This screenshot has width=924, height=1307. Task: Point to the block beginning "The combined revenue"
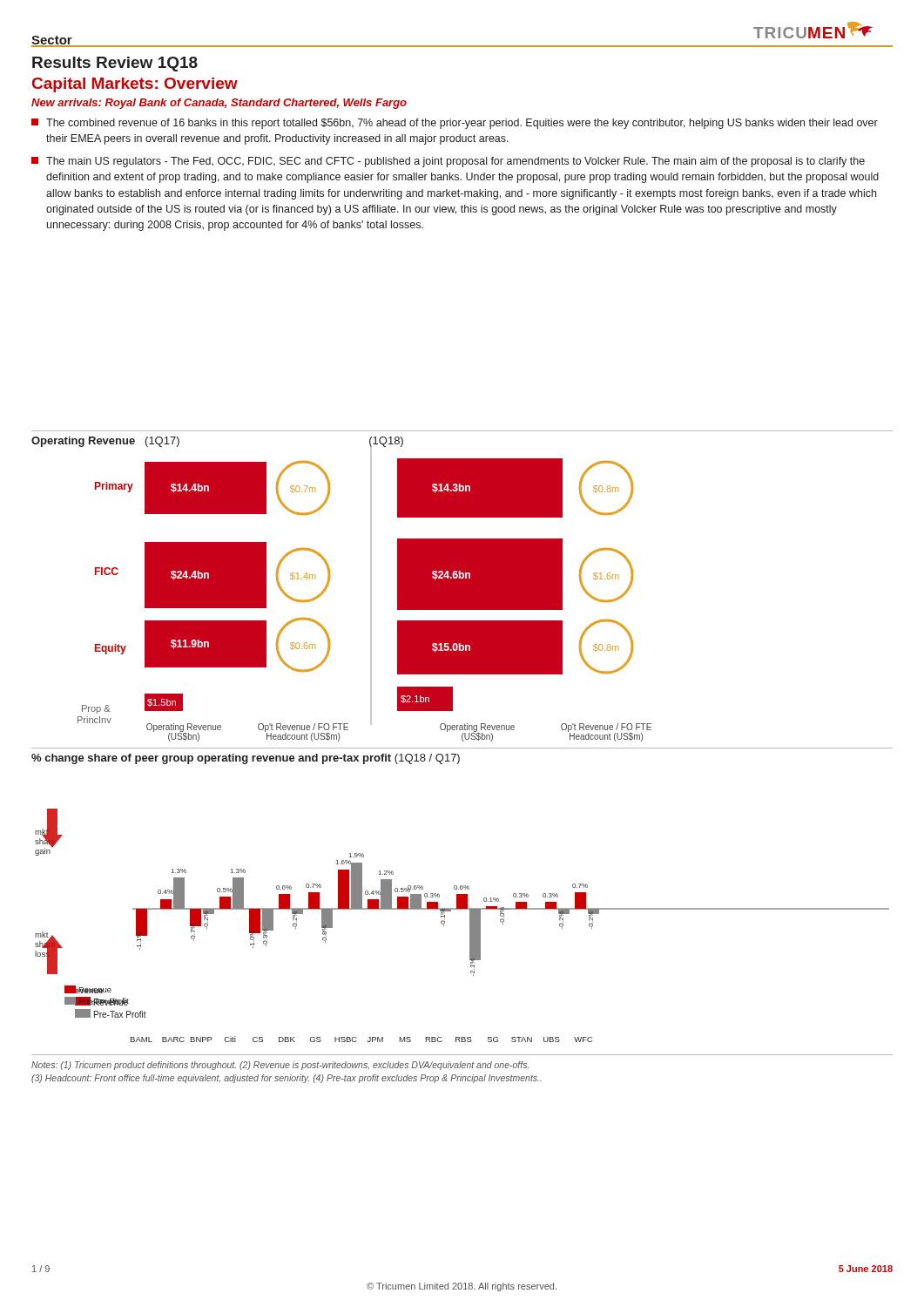(x=462, y=131)
